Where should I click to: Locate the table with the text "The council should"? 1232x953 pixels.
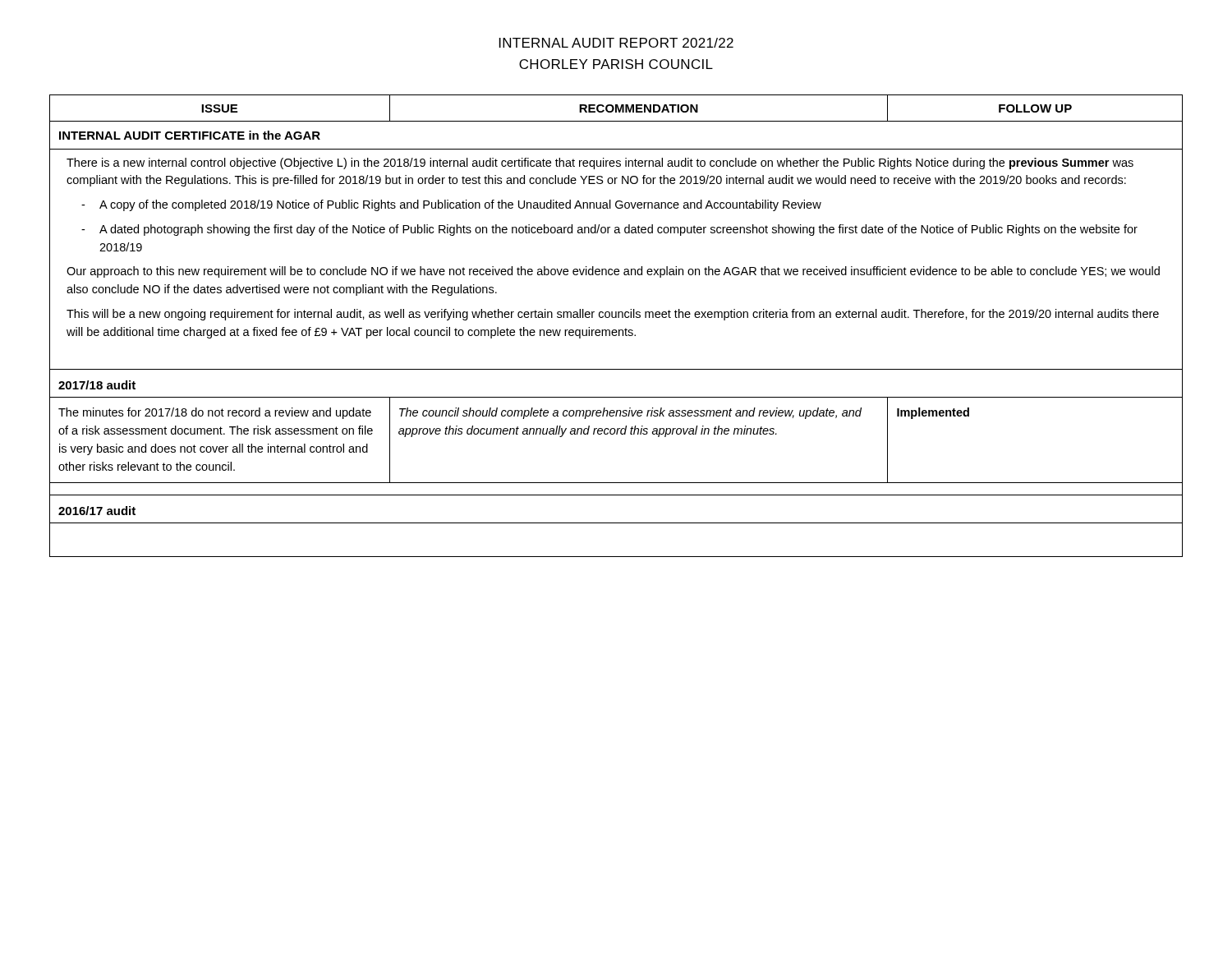[x=616, y=326]
